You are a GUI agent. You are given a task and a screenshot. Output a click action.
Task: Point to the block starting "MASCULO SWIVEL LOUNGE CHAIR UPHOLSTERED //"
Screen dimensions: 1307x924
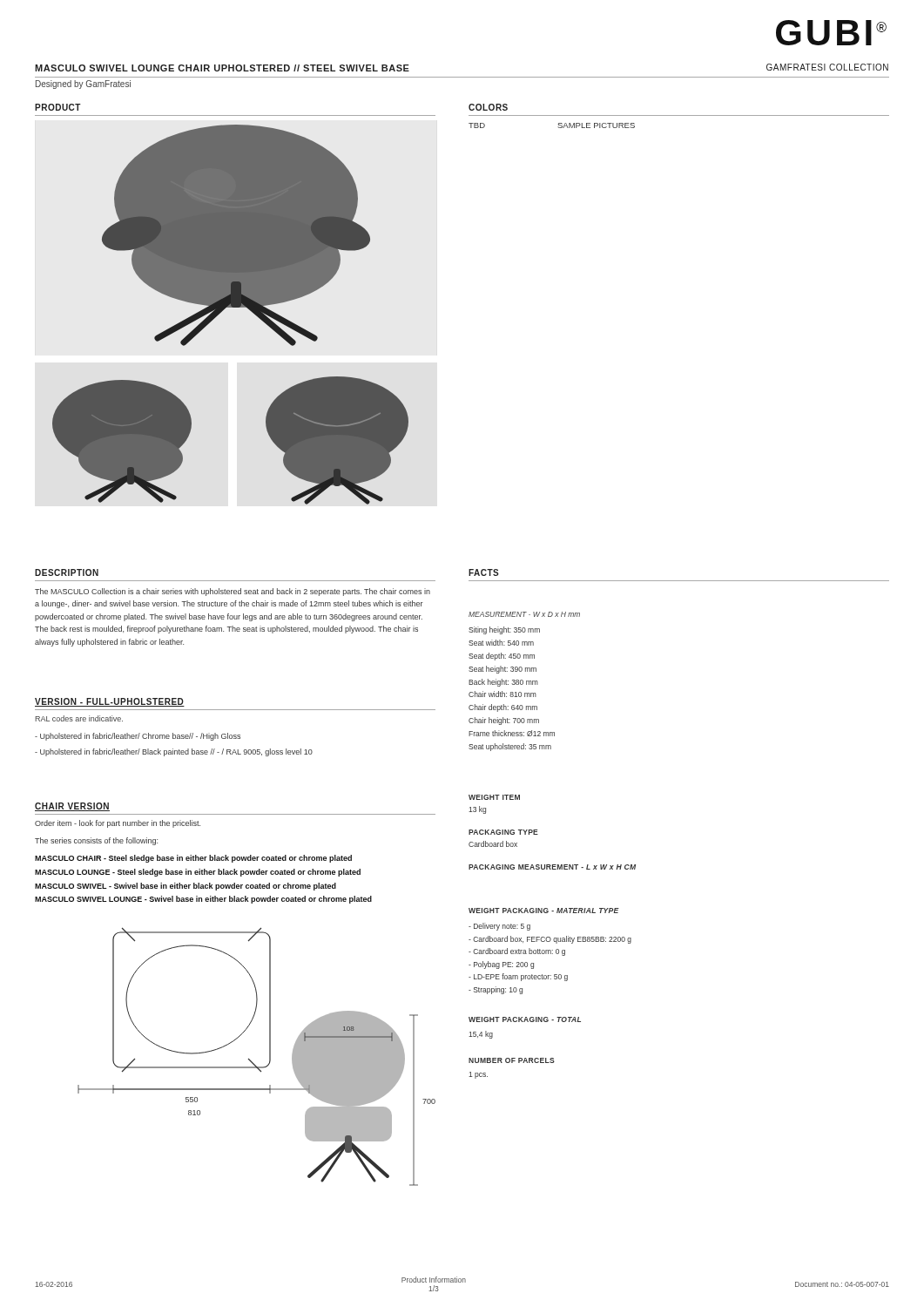(462, 68)
